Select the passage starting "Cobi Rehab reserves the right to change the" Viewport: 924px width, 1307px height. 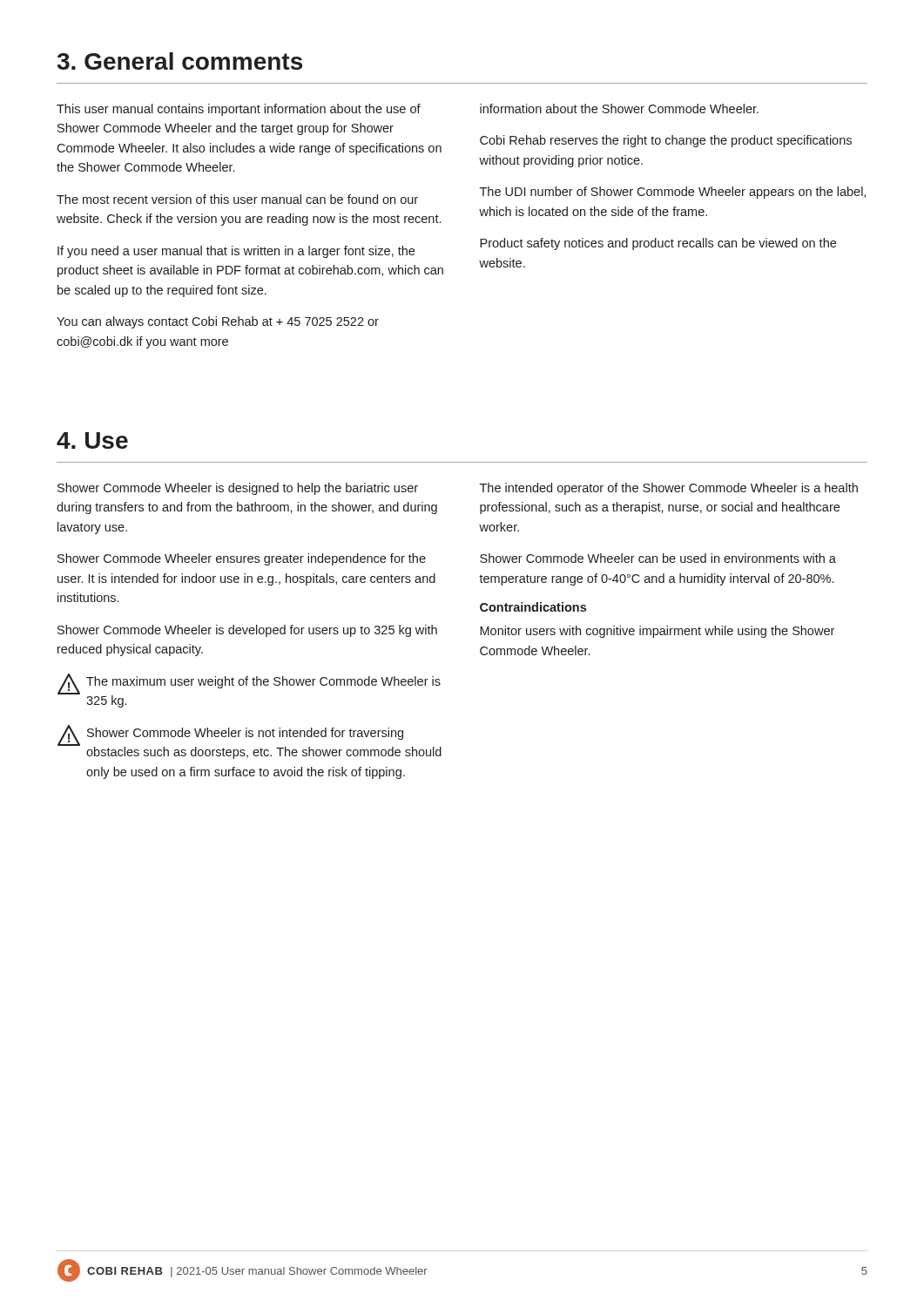coord(666,151)
